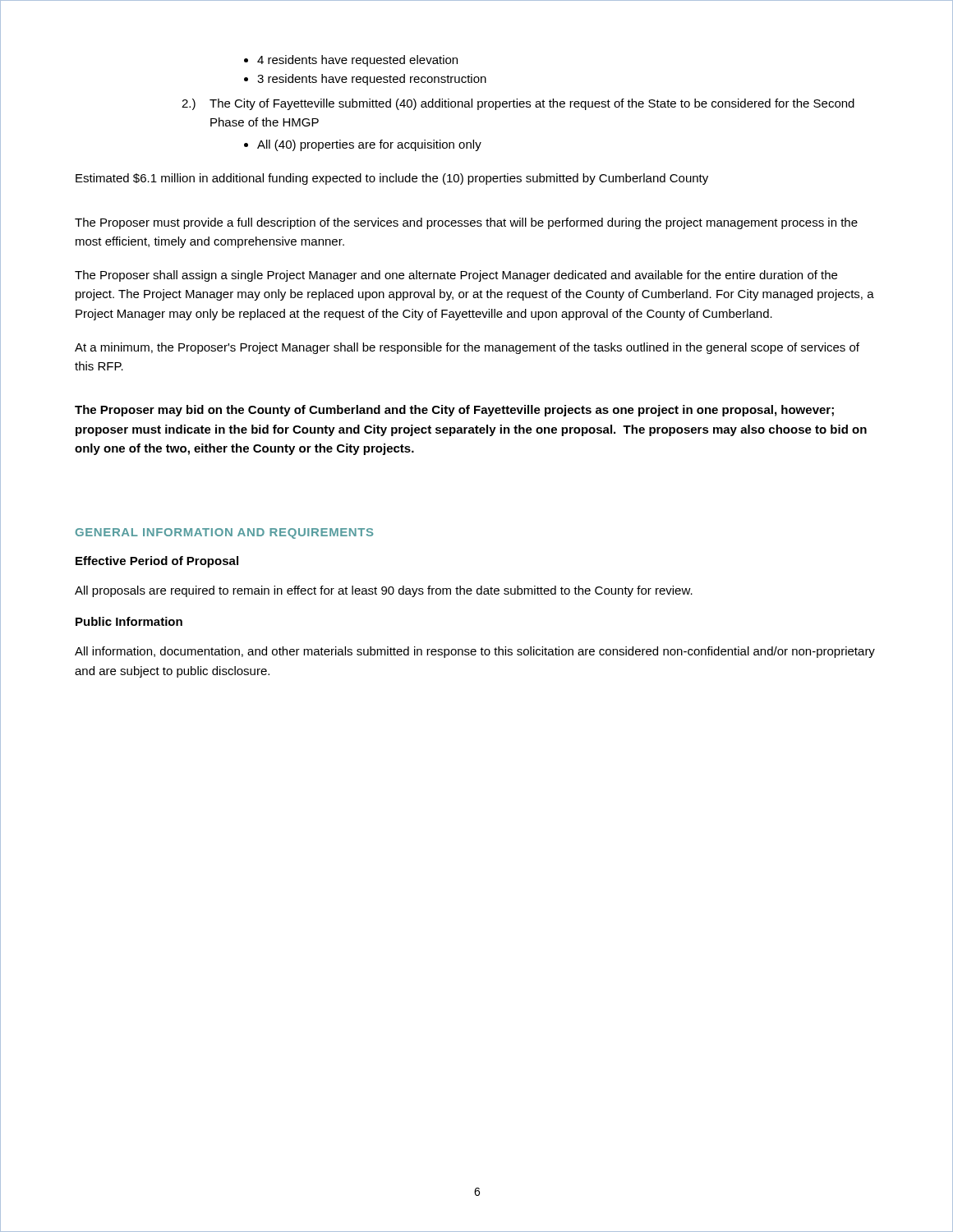953x1232 pixels.
Task: Click on the text block containing "The Proposer must provide a full"
Action: tap(466, 231)
